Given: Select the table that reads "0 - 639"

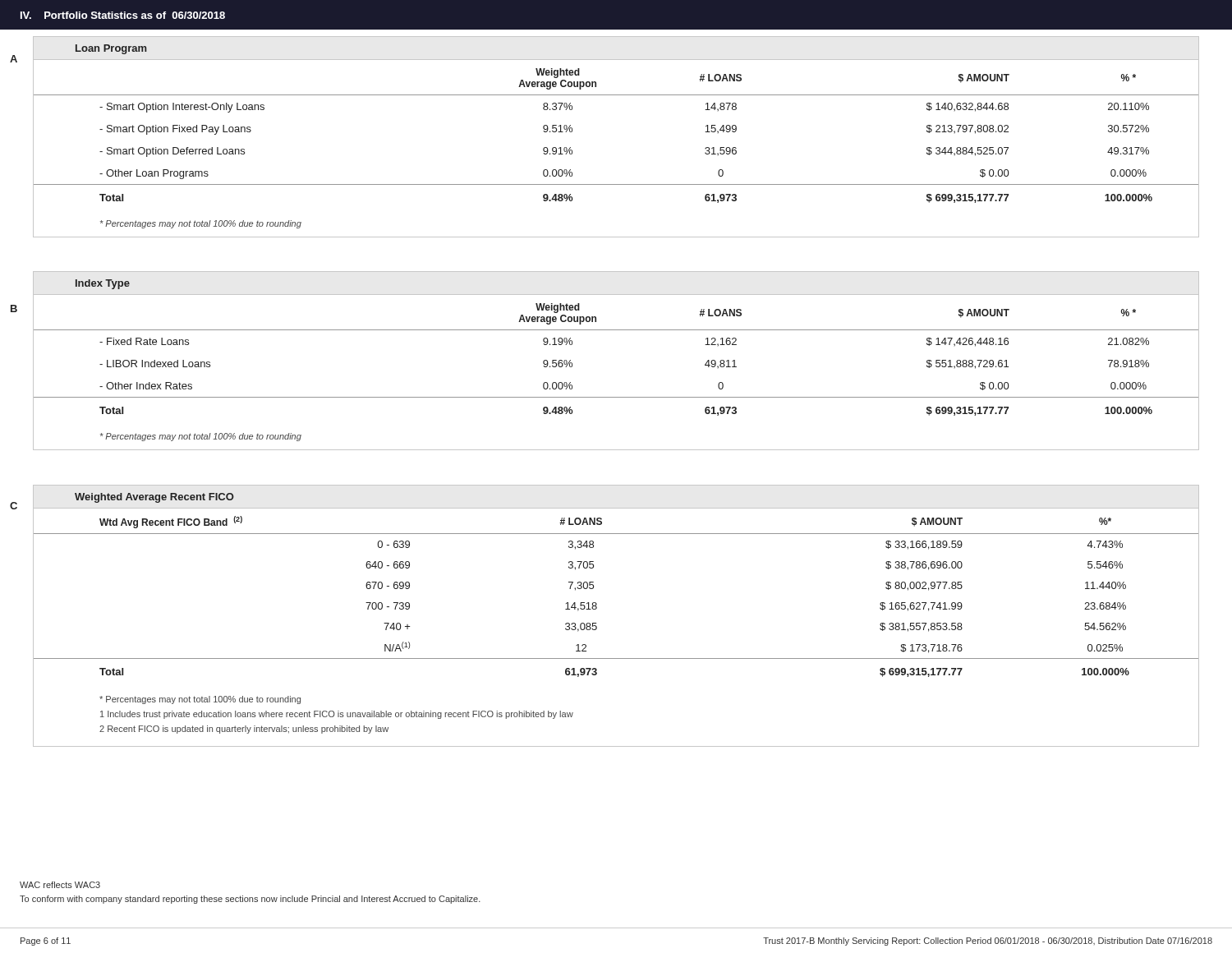Looking at the screenshot, I should pos(616,616).
